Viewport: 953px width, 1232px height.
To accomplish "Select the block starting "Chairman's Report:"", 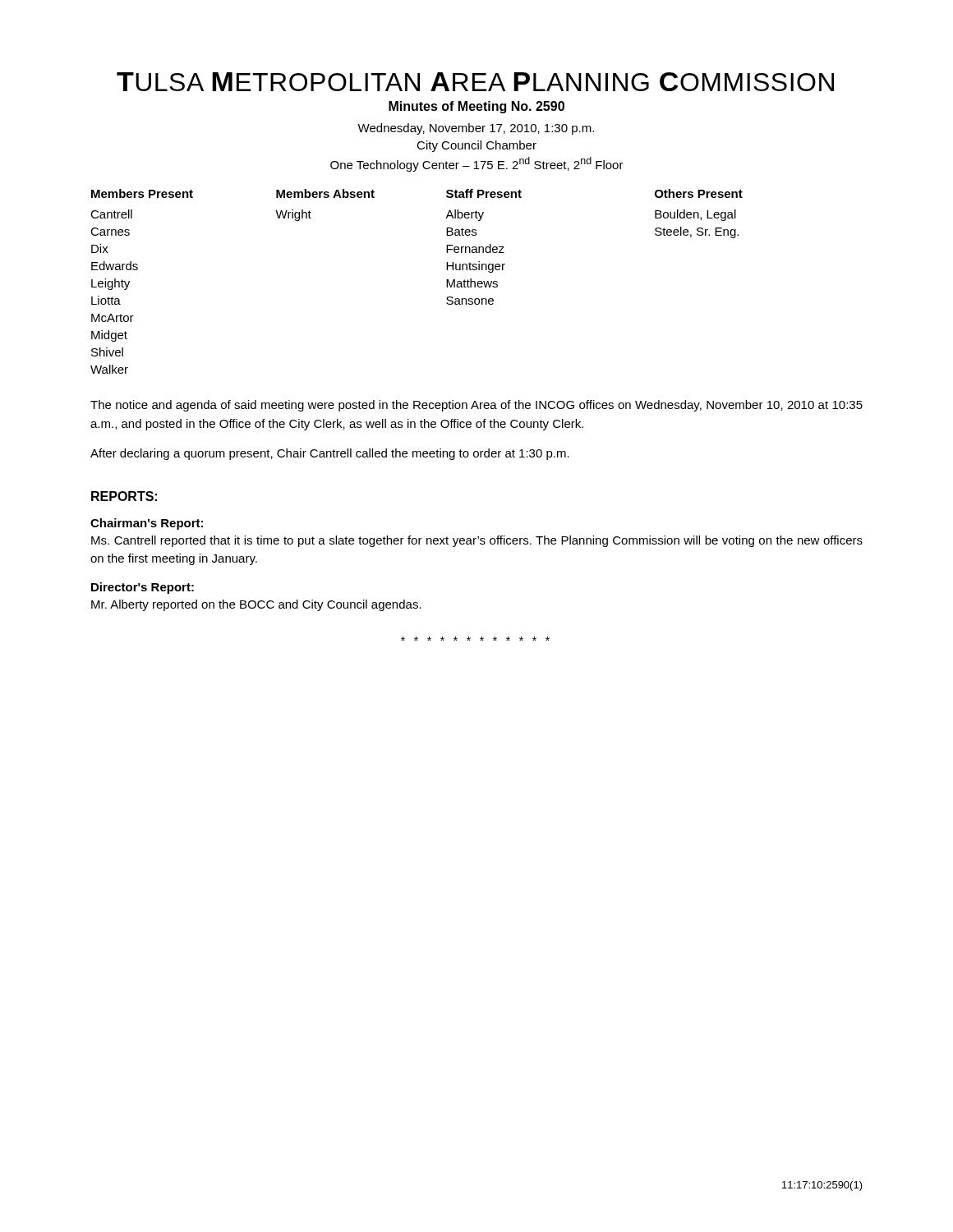I will click(x=147, y=522).
